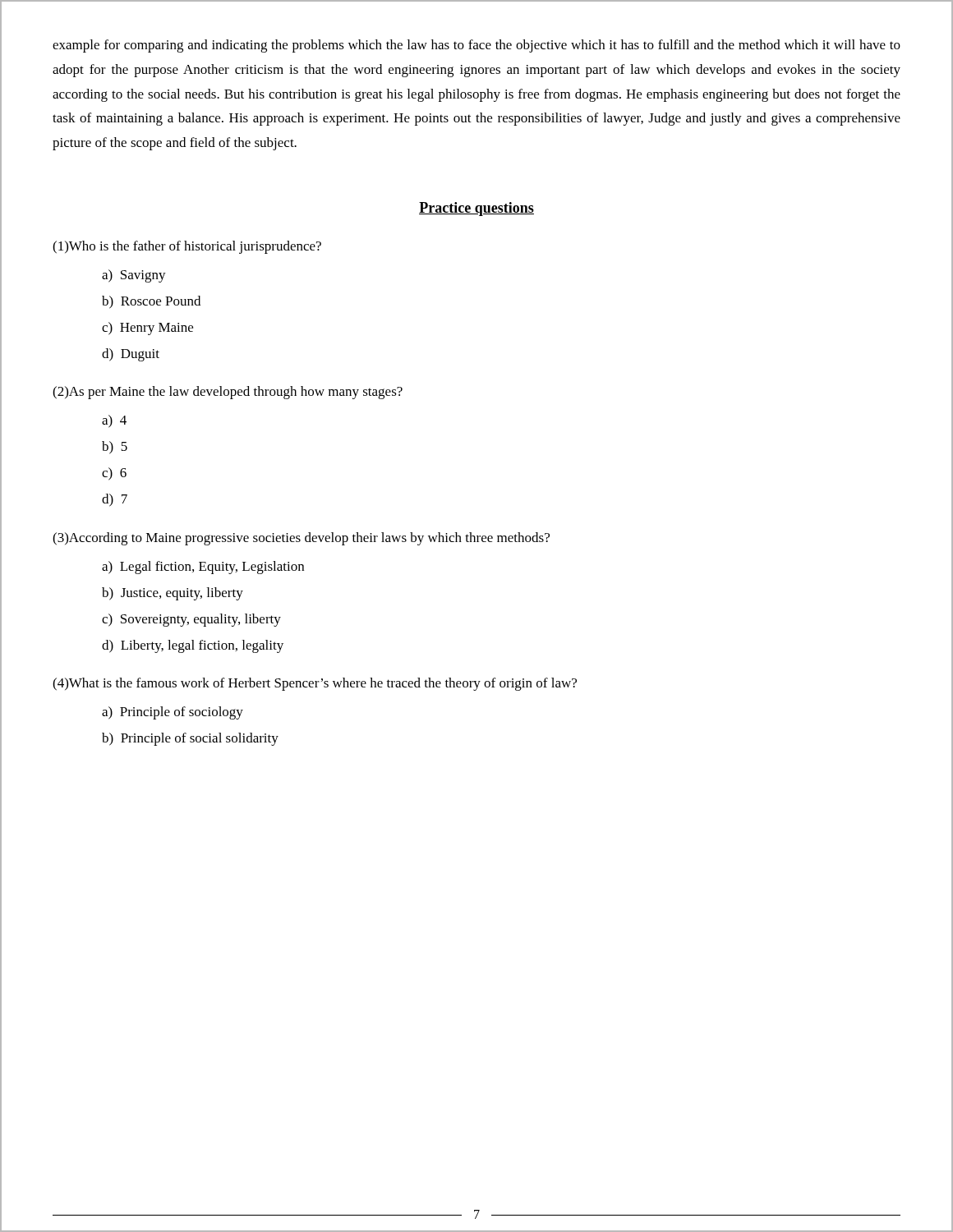
Task: Find the text starting "example for comparing and indicating the problems which"
Action: 476,94
